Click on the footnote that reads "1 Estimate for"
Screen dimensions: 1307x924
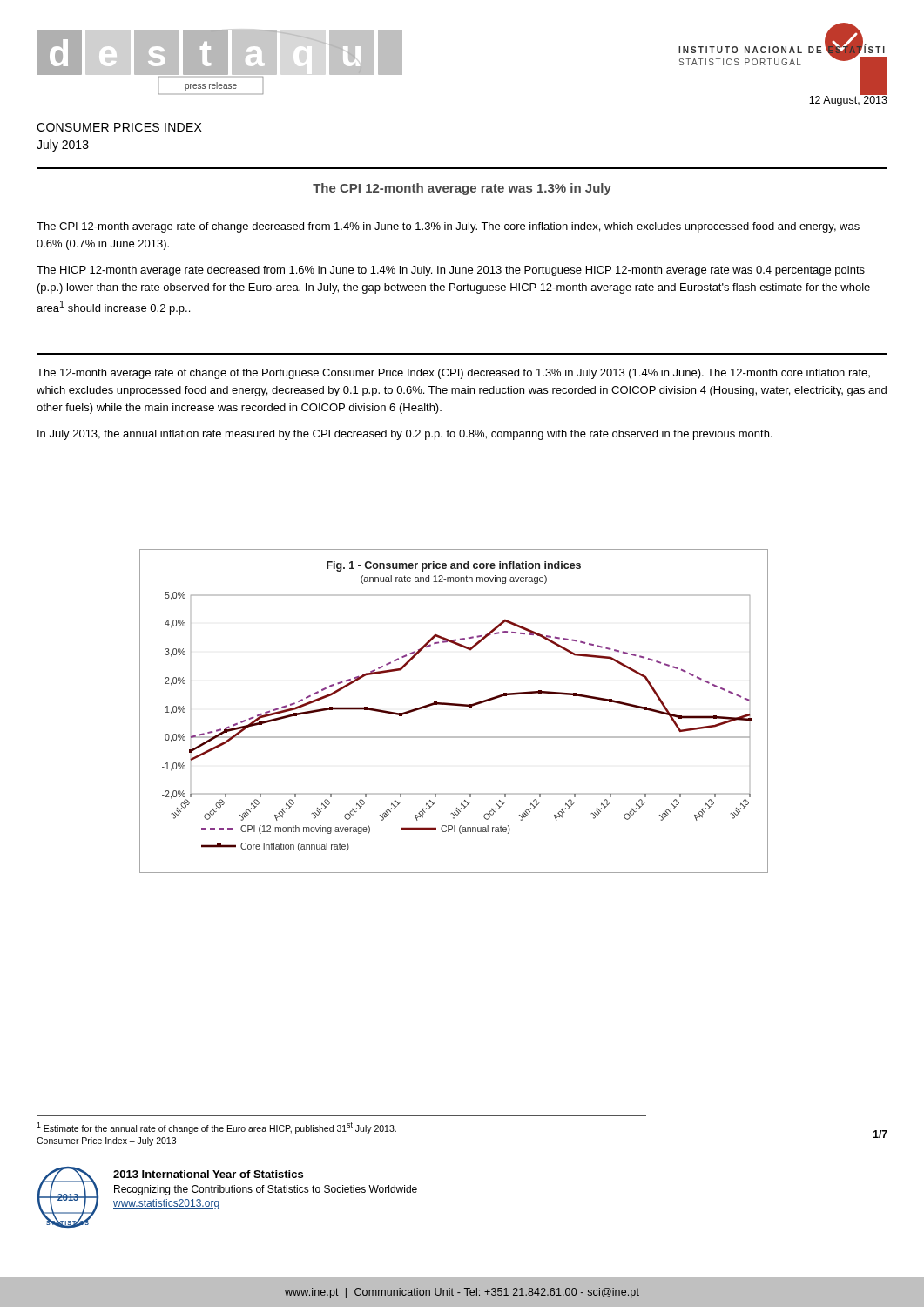pos(217,1133)
